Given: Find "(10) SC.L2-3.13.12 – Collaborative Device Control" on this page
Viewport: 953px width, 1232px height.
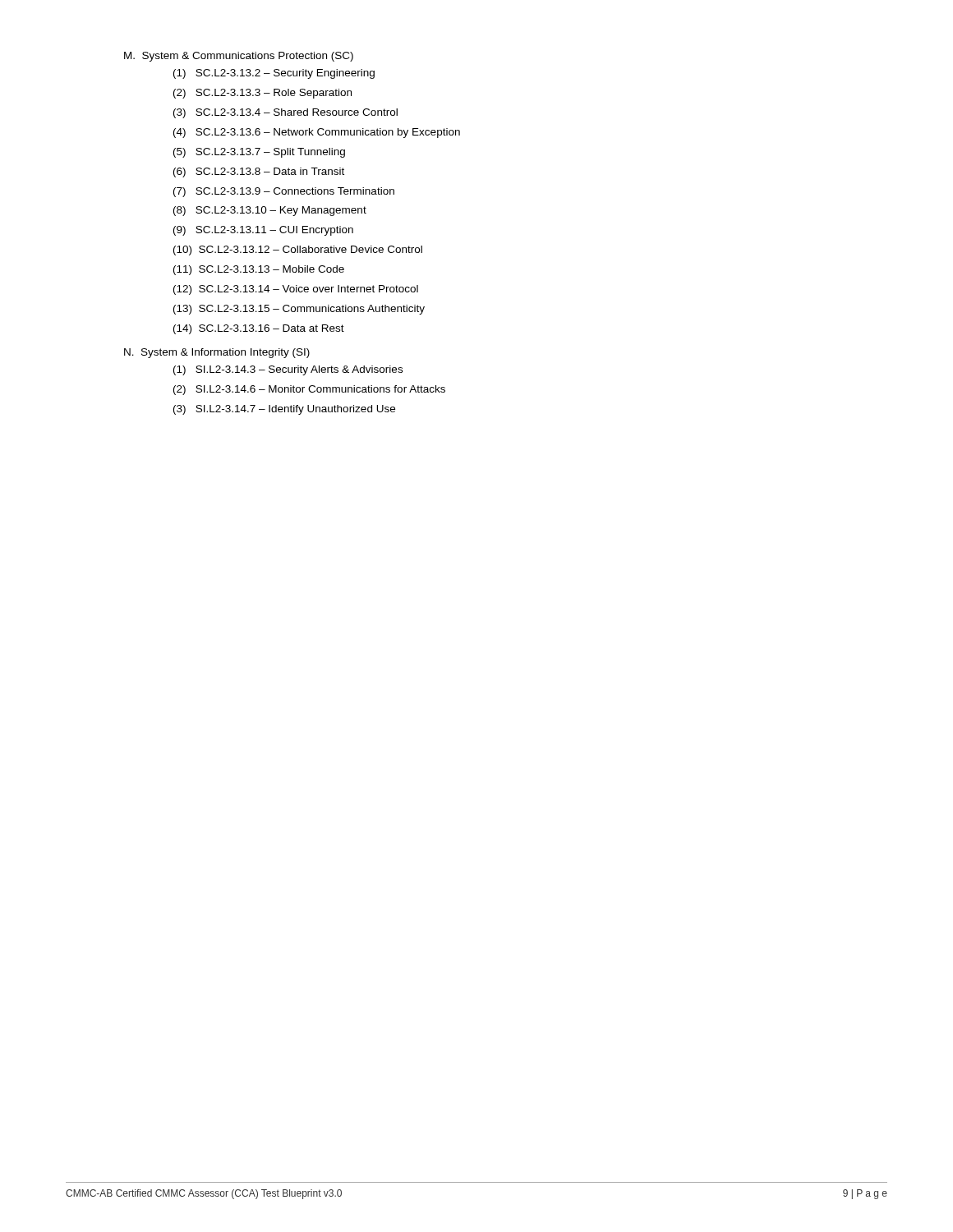Looking at the screenshot, I should 298,249.
